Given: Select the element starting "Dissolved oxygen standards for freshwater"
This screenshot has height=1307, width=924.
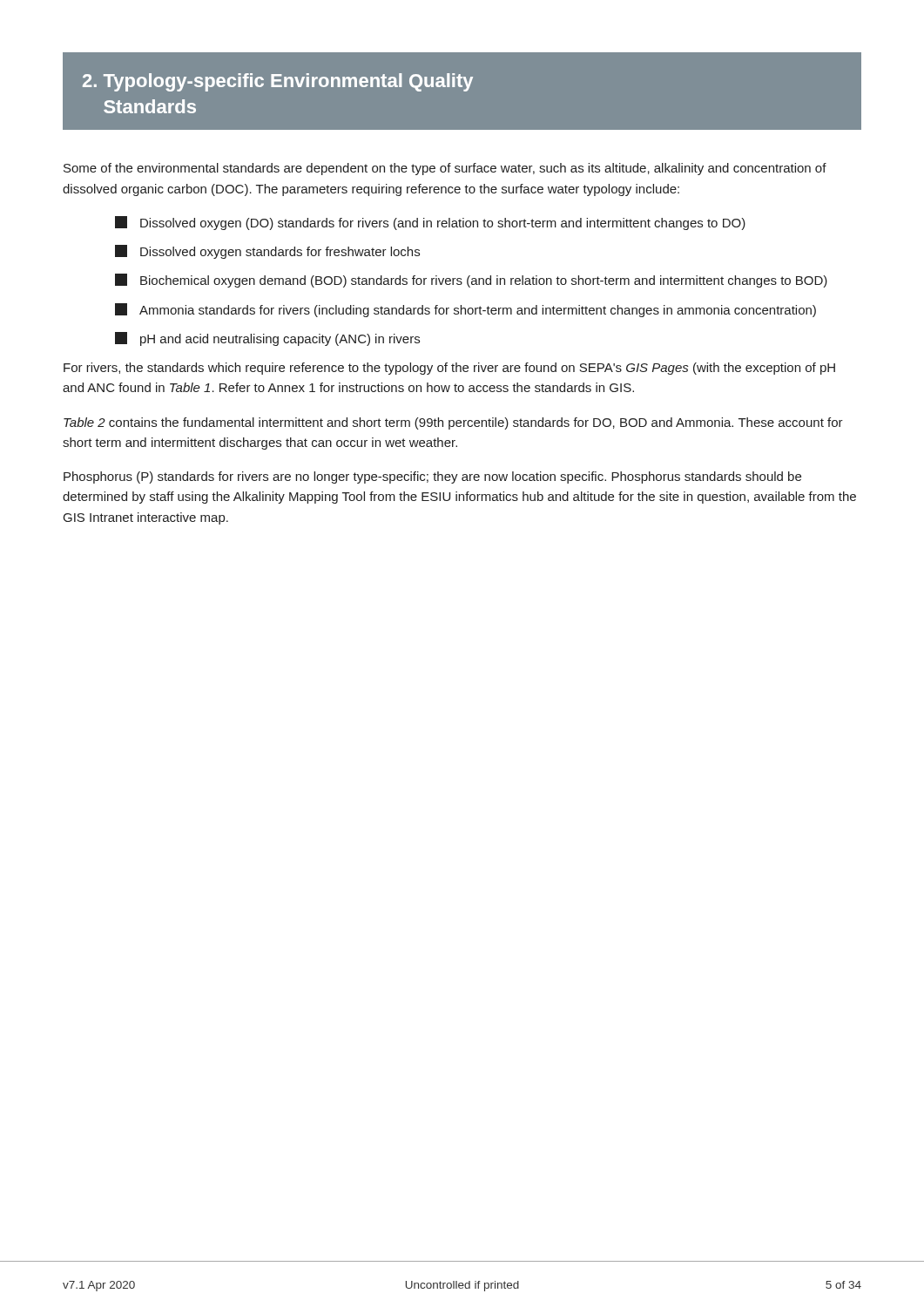Looking at the screenshot, I should [x=267, y=252].
